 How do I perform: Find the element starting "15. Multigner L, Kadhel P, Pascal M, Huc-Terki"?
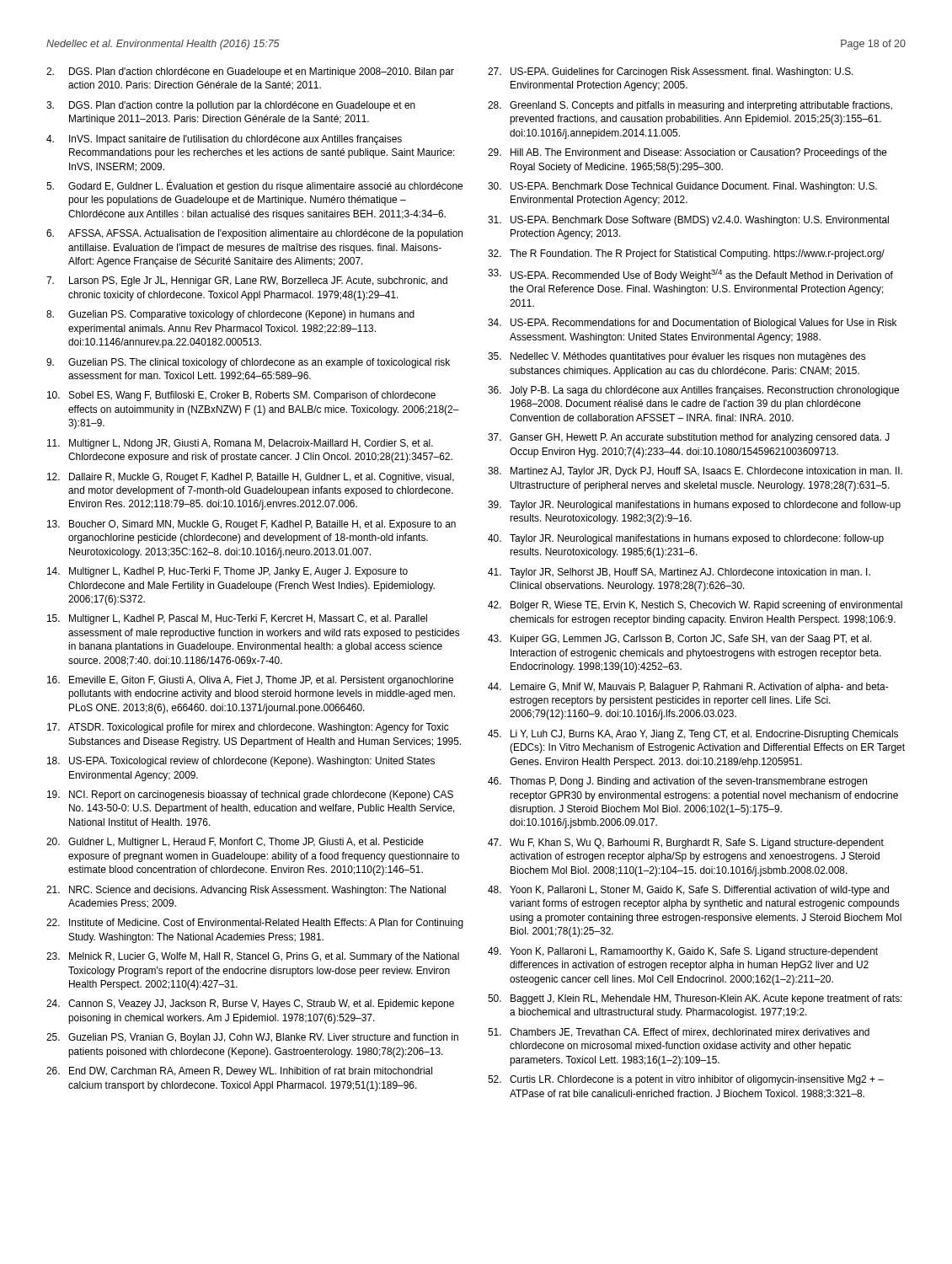255,640
